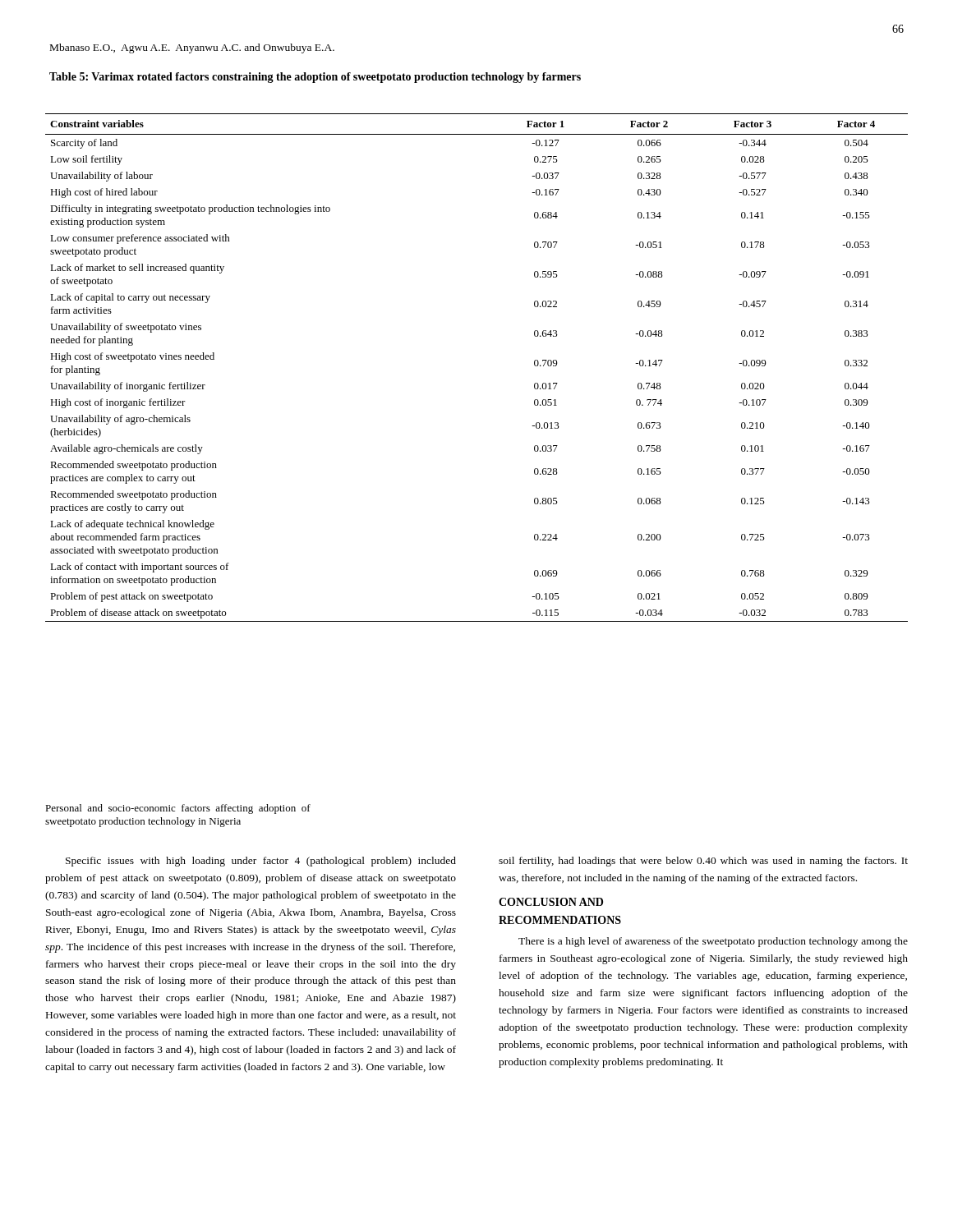
Task: Locate the block of text that opens with "Mbanaso E.O., Agwu A.E. Anyanwu"
Action: [x=192, y=47]
